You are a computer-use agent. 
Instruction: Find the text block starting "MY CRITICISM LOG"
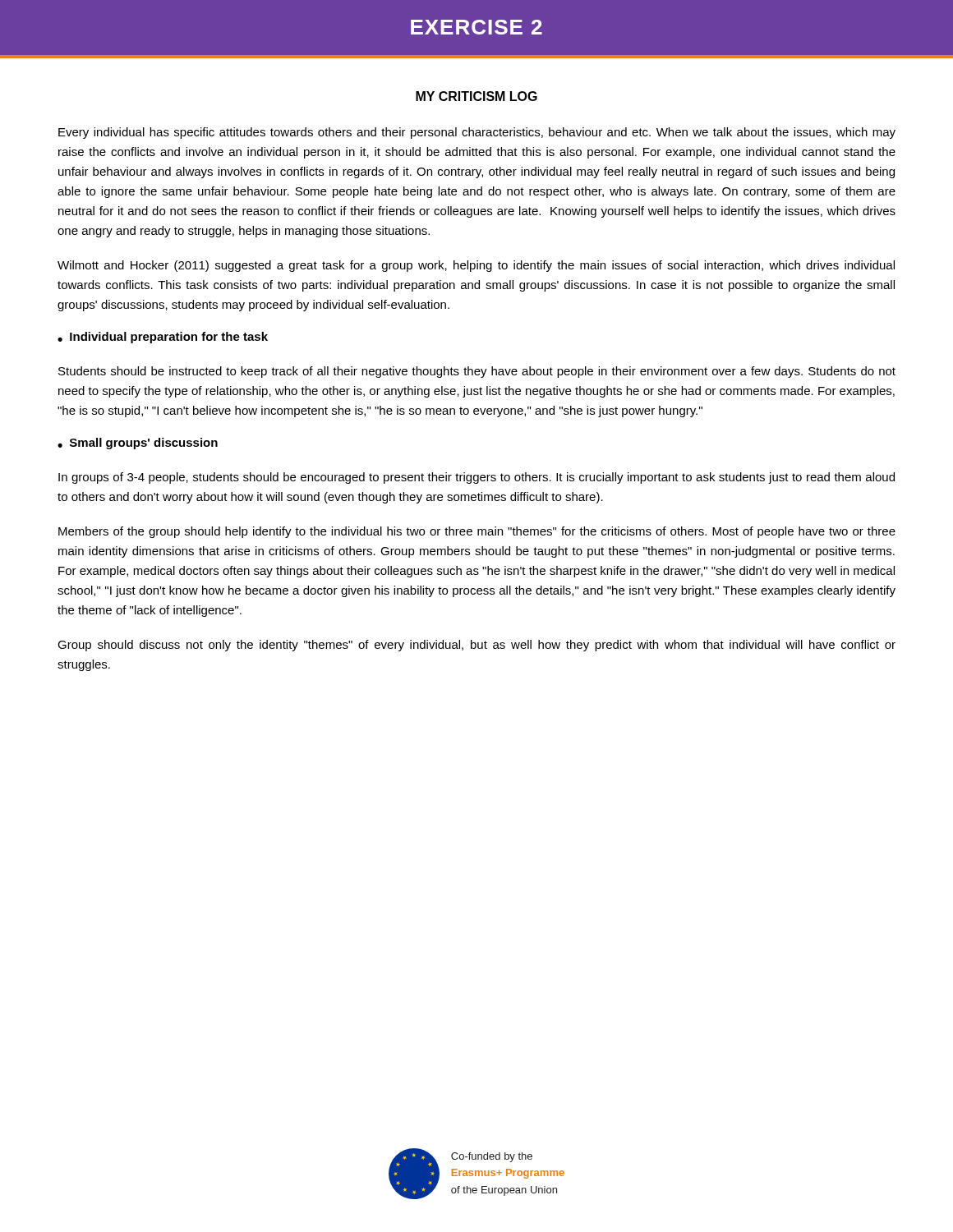point(476,97)
